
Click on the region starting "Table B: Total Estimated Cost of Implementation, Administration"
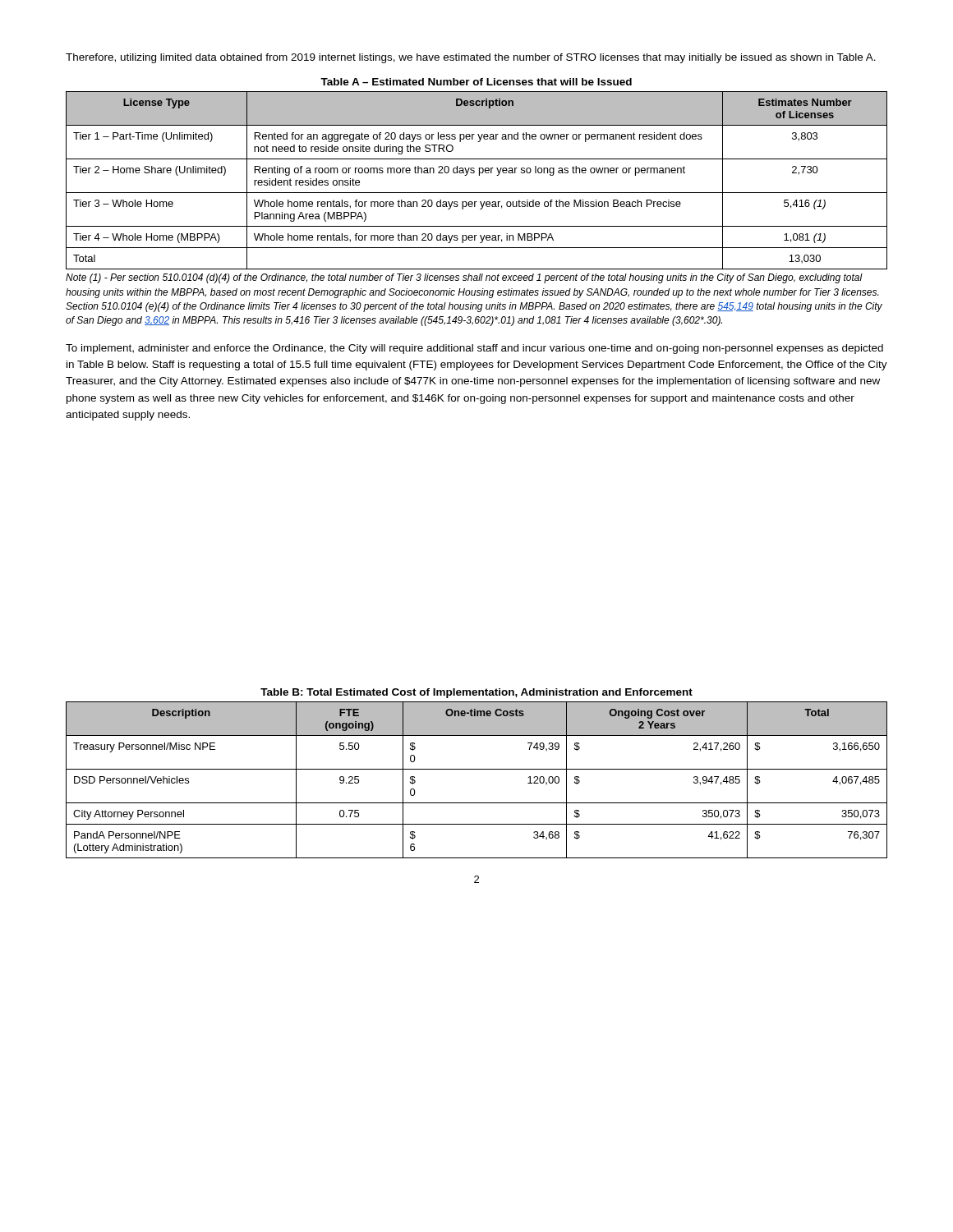(476, 692)
